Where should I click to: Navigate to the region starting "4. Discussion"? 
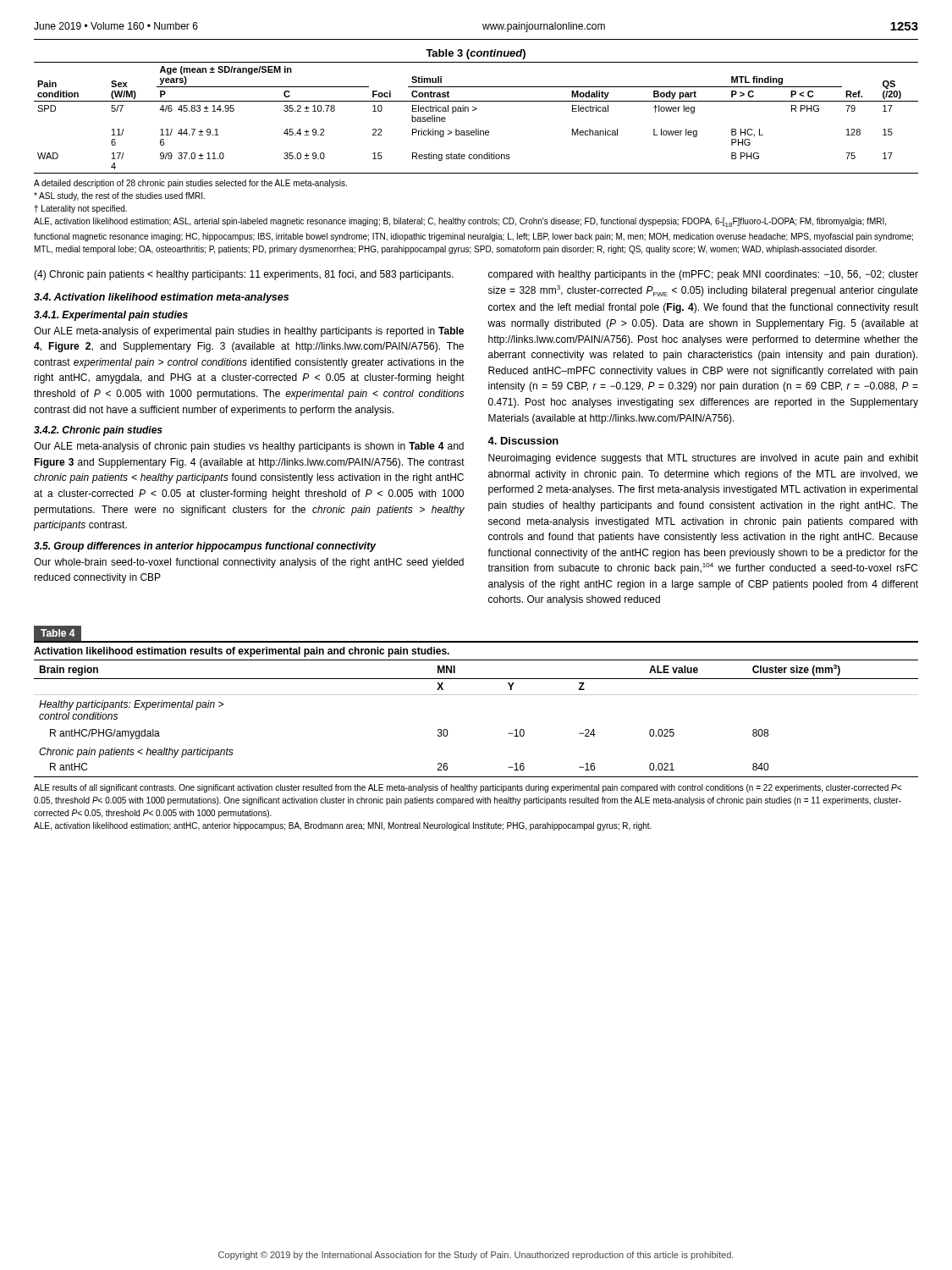523,441
